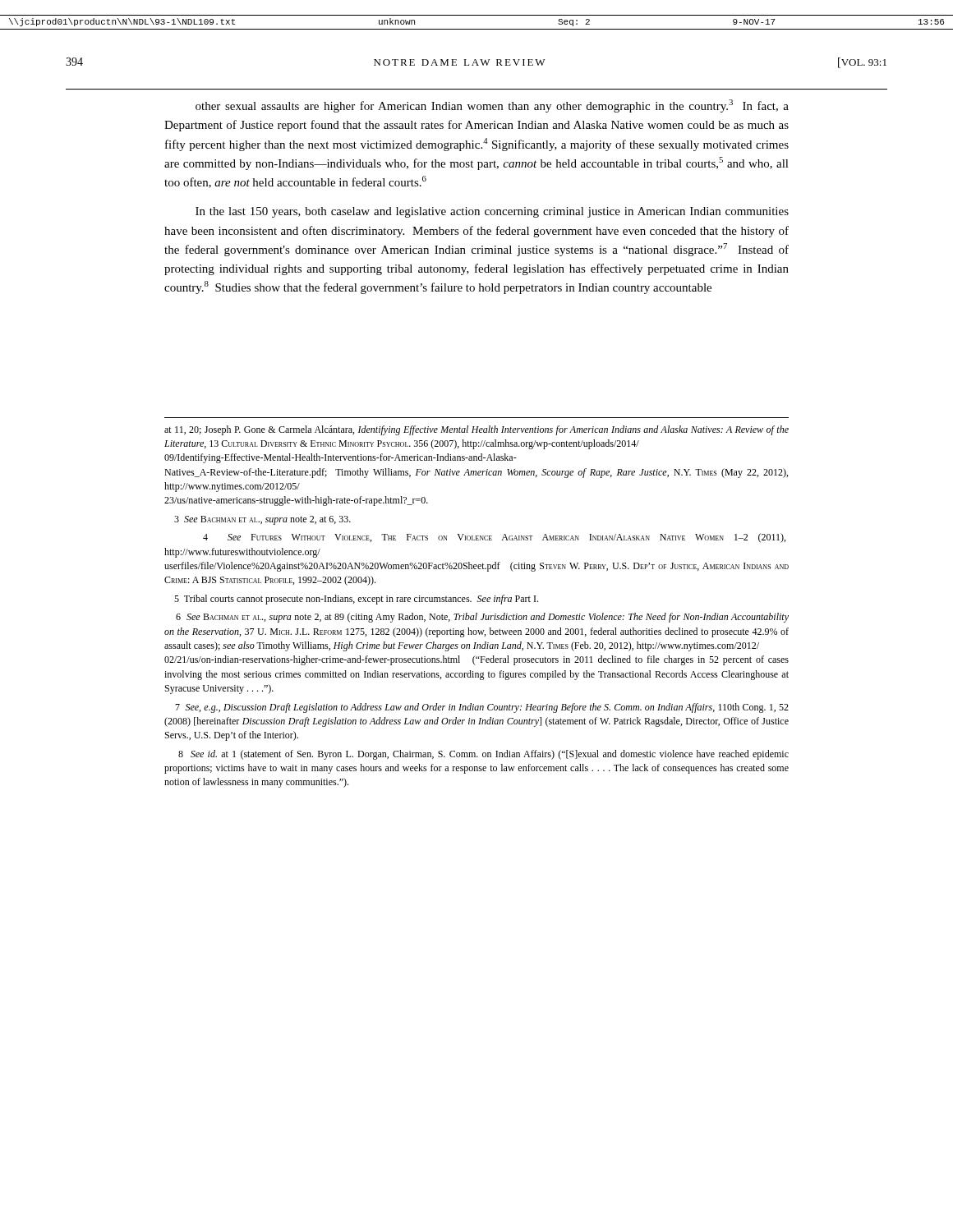The width and height of the screenshot is (953, 1232).
Task: Point to the block beginning "4 See Futures Without"
Action: pyautogui.click(x=476, y=559)
